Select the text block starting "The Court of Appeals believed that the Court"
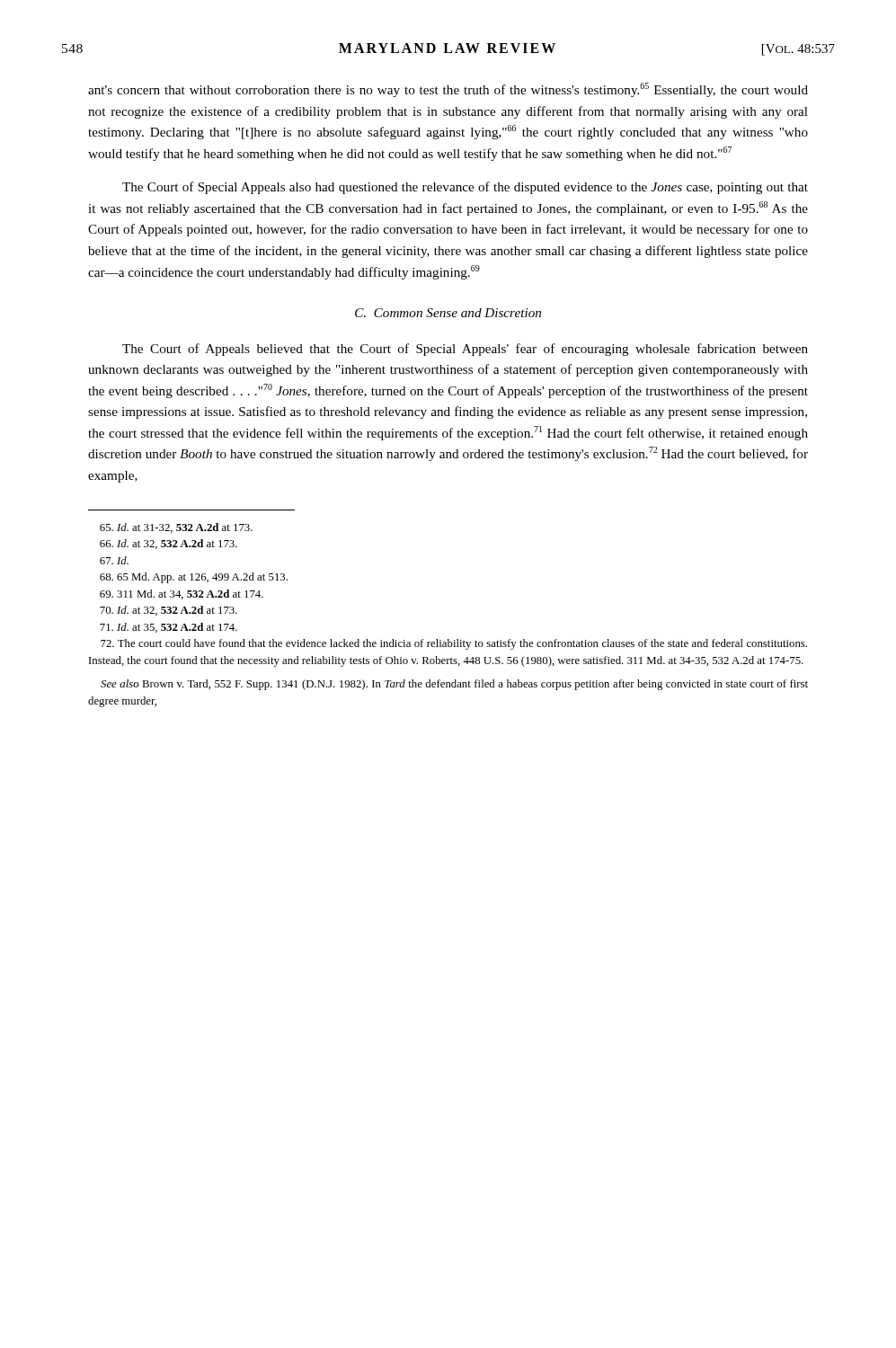The width and height of the screenshot is (896, 1348). point(448,412)
